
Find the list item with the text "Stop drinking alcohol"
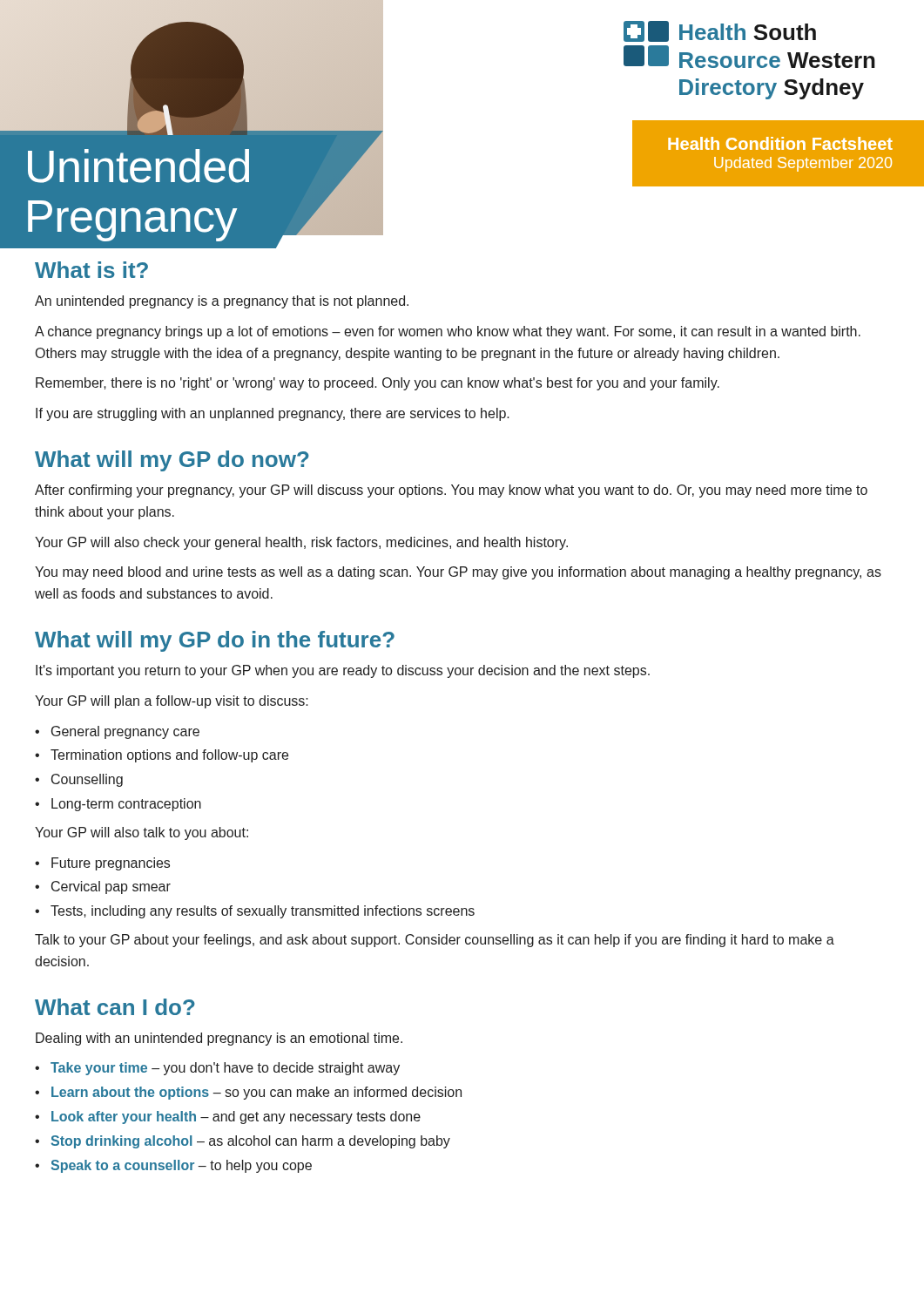tap(250, 1141)
